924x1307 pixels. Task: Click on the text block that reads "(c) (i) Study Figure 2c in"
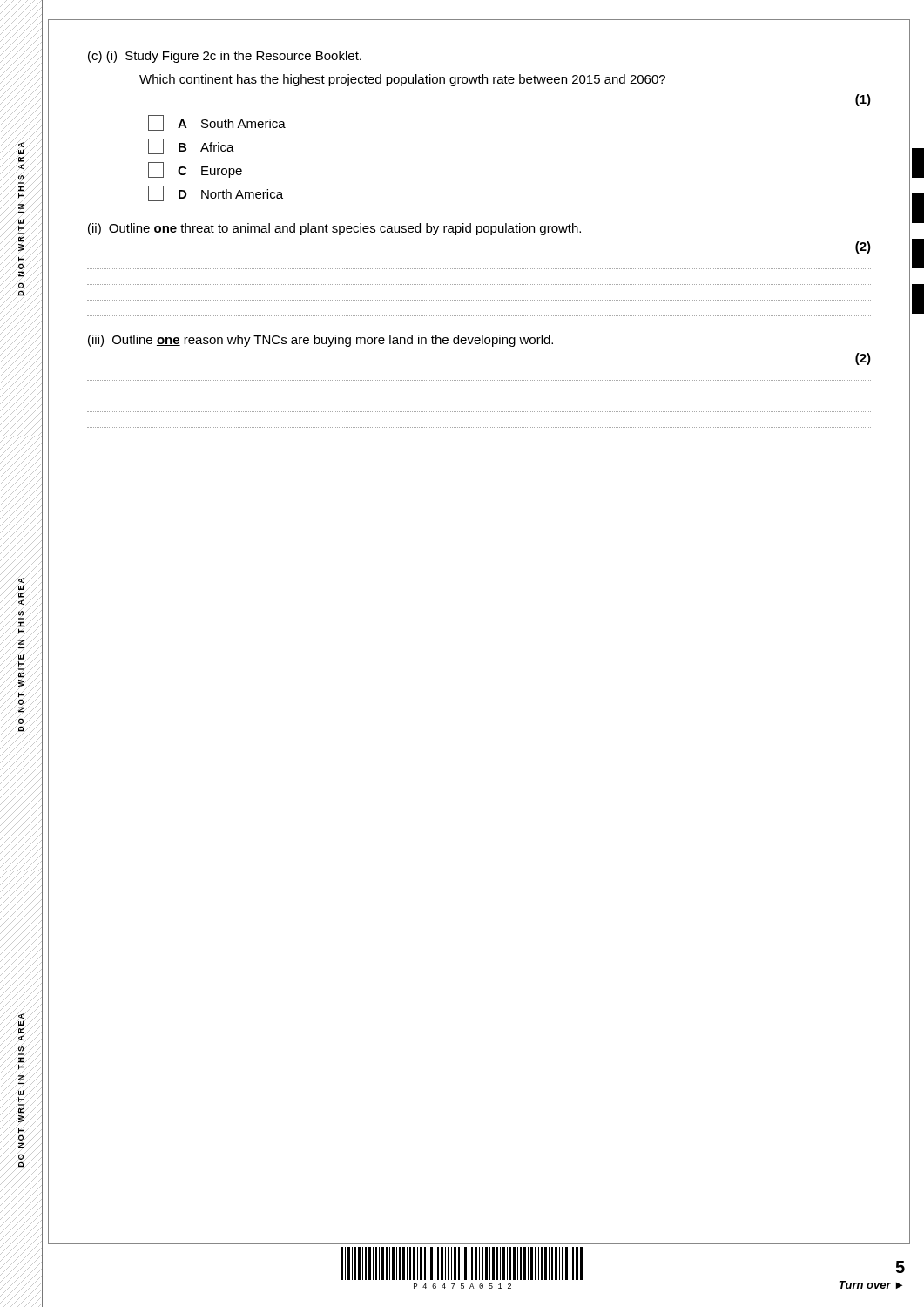coord(225,55)
